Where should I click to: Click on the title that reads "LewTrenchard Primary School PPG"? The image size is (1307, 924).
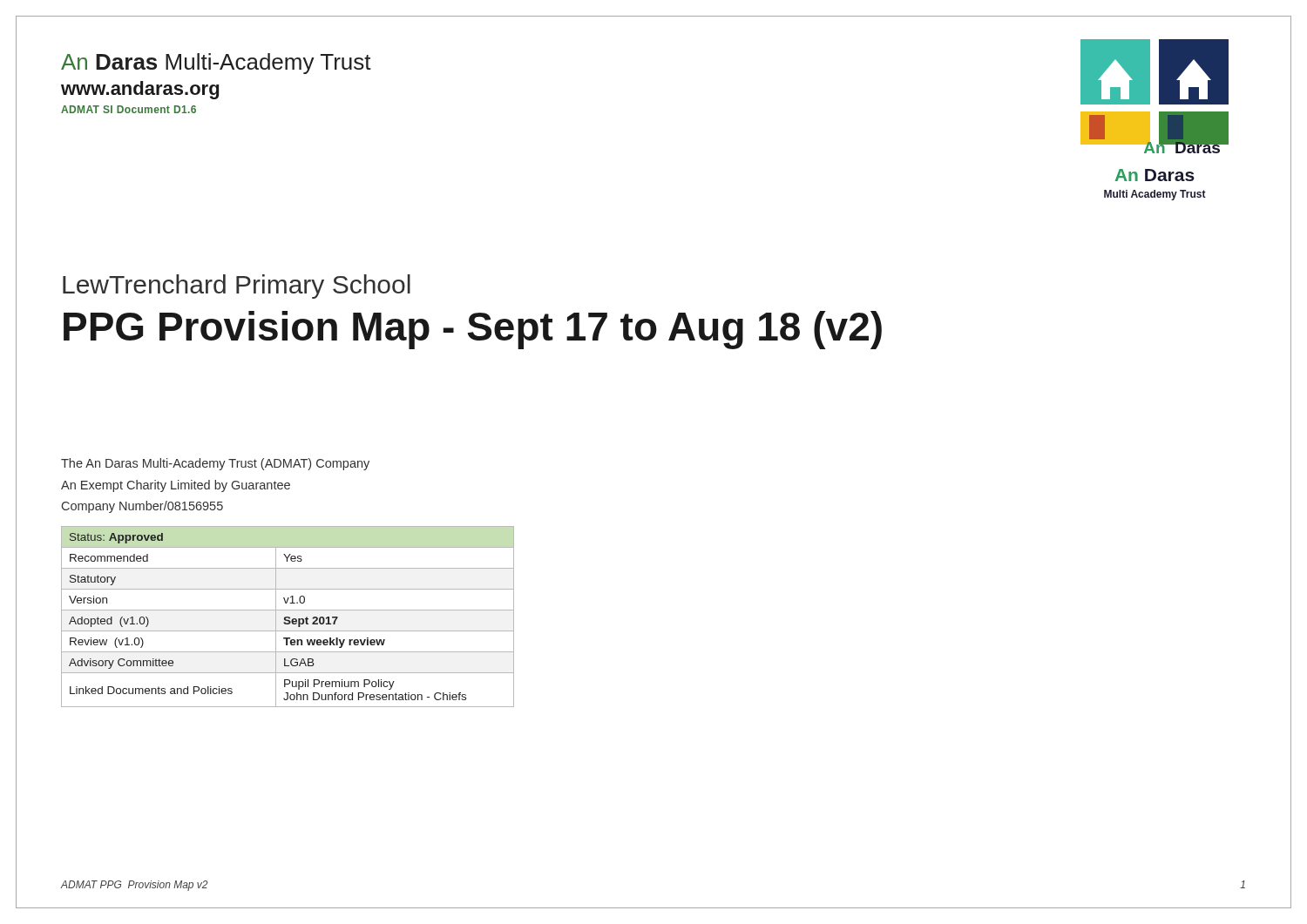pyautogui.click(x=472, y=310)
